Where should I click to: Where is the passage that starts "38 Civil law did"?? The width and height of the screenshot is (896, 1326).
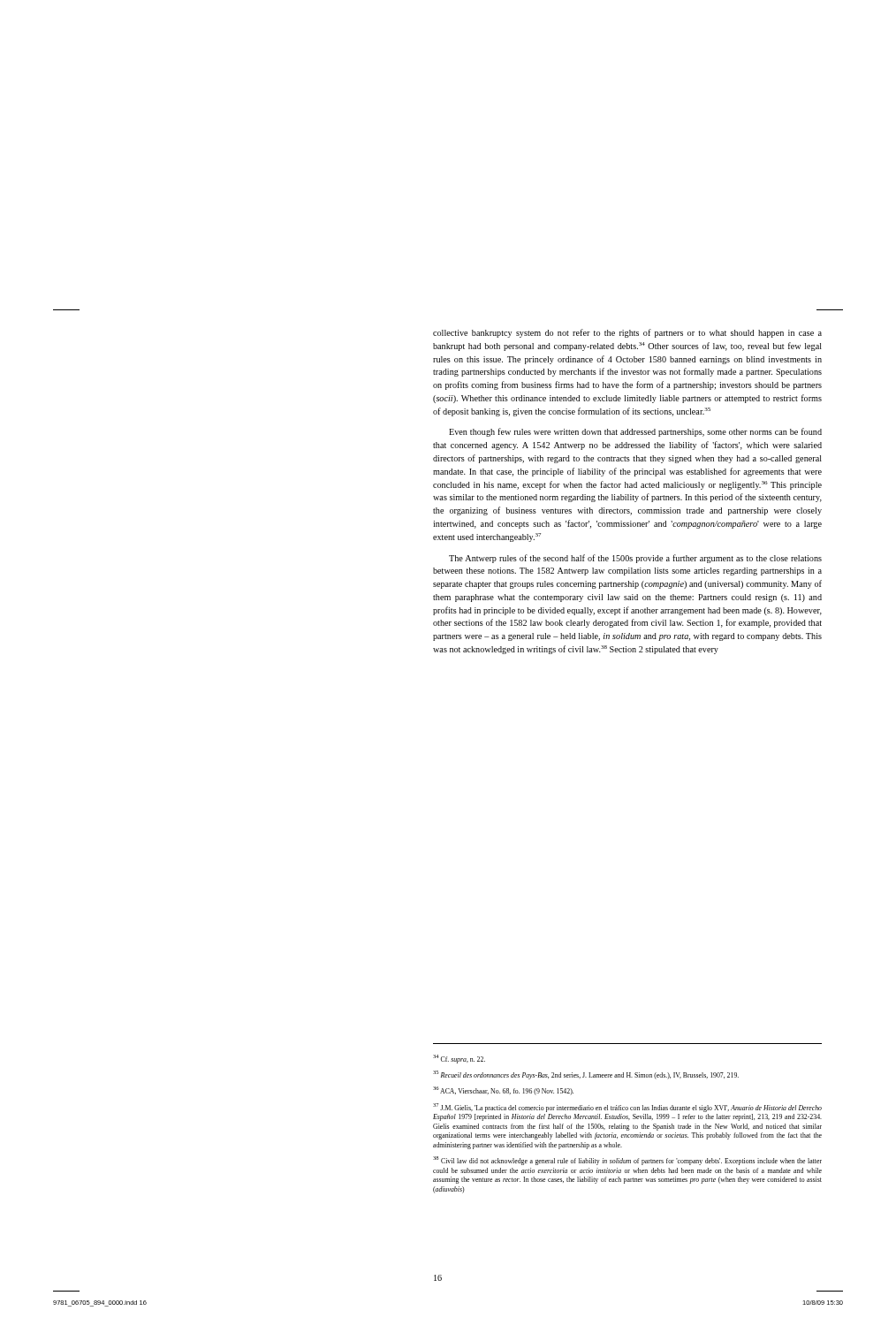627,1176
